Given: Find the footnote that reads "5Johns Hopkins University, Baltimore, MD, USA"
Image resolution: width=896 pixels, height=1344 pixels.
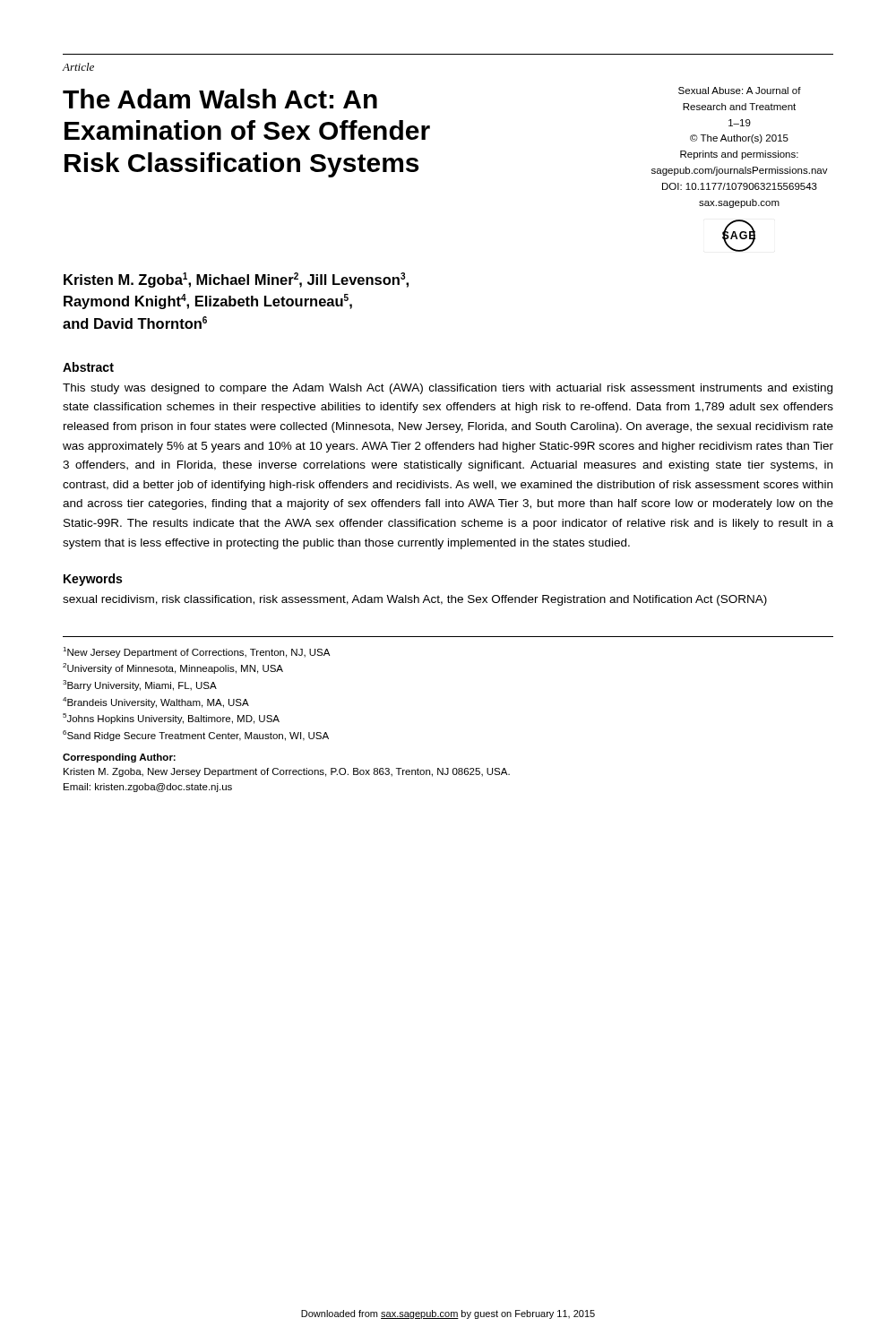Looking at the screenshot, I should (171, 718).
